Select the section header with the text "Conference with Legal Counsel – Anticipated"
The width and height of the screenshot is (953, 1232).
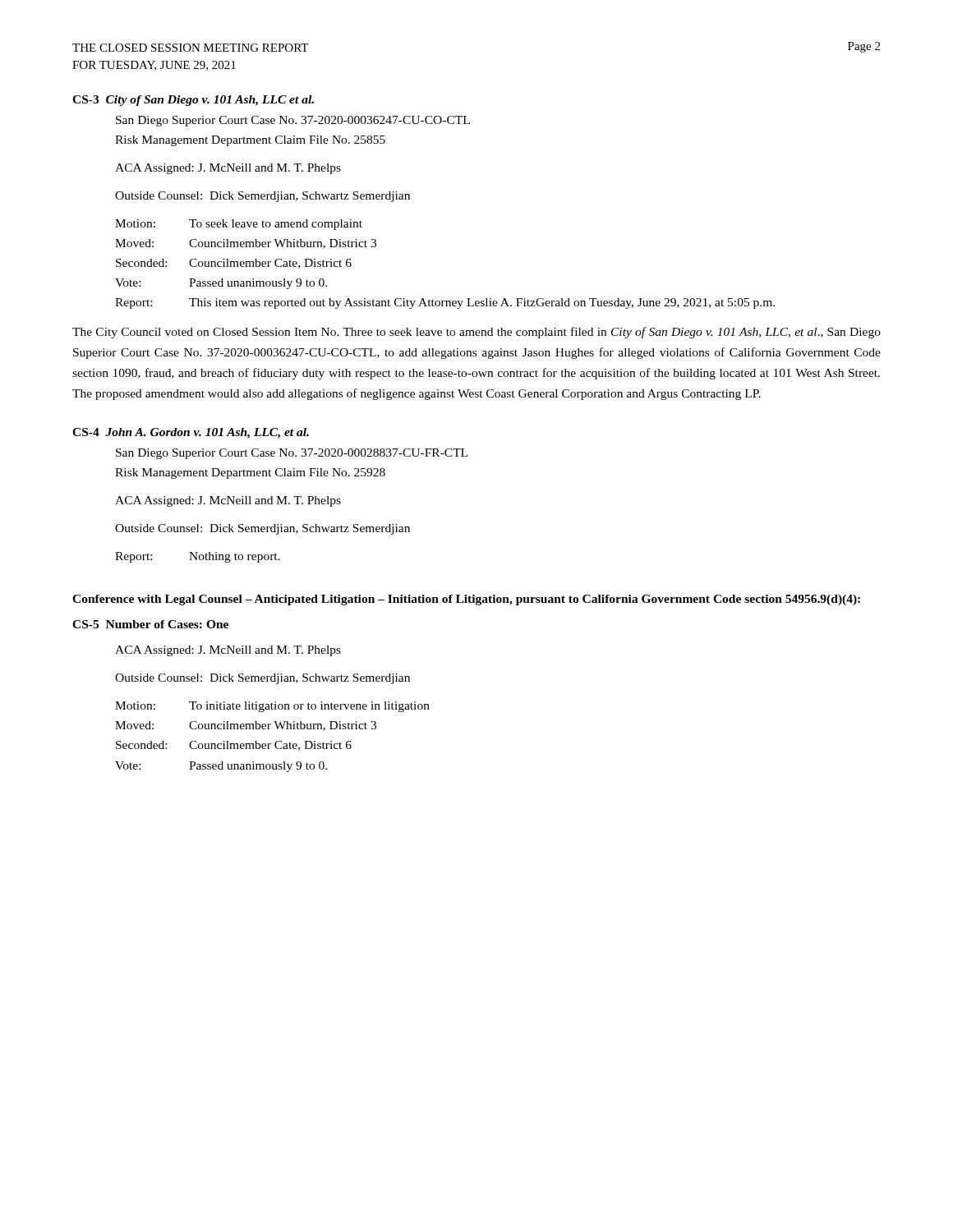(x=467, y=599)
